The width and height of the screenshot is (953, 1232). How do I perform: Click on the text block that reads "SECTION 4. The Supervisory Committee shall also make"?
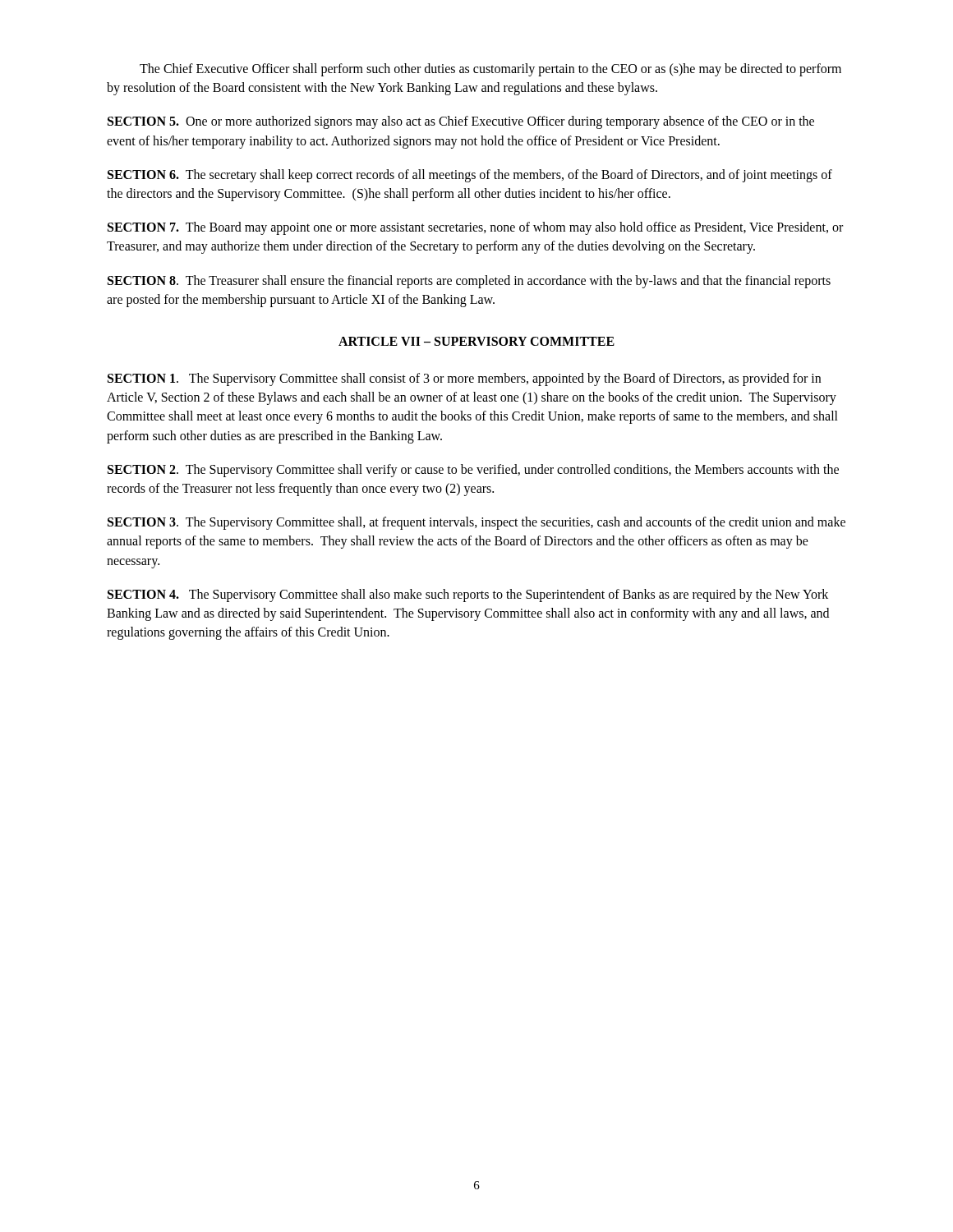tap(476, 613)
